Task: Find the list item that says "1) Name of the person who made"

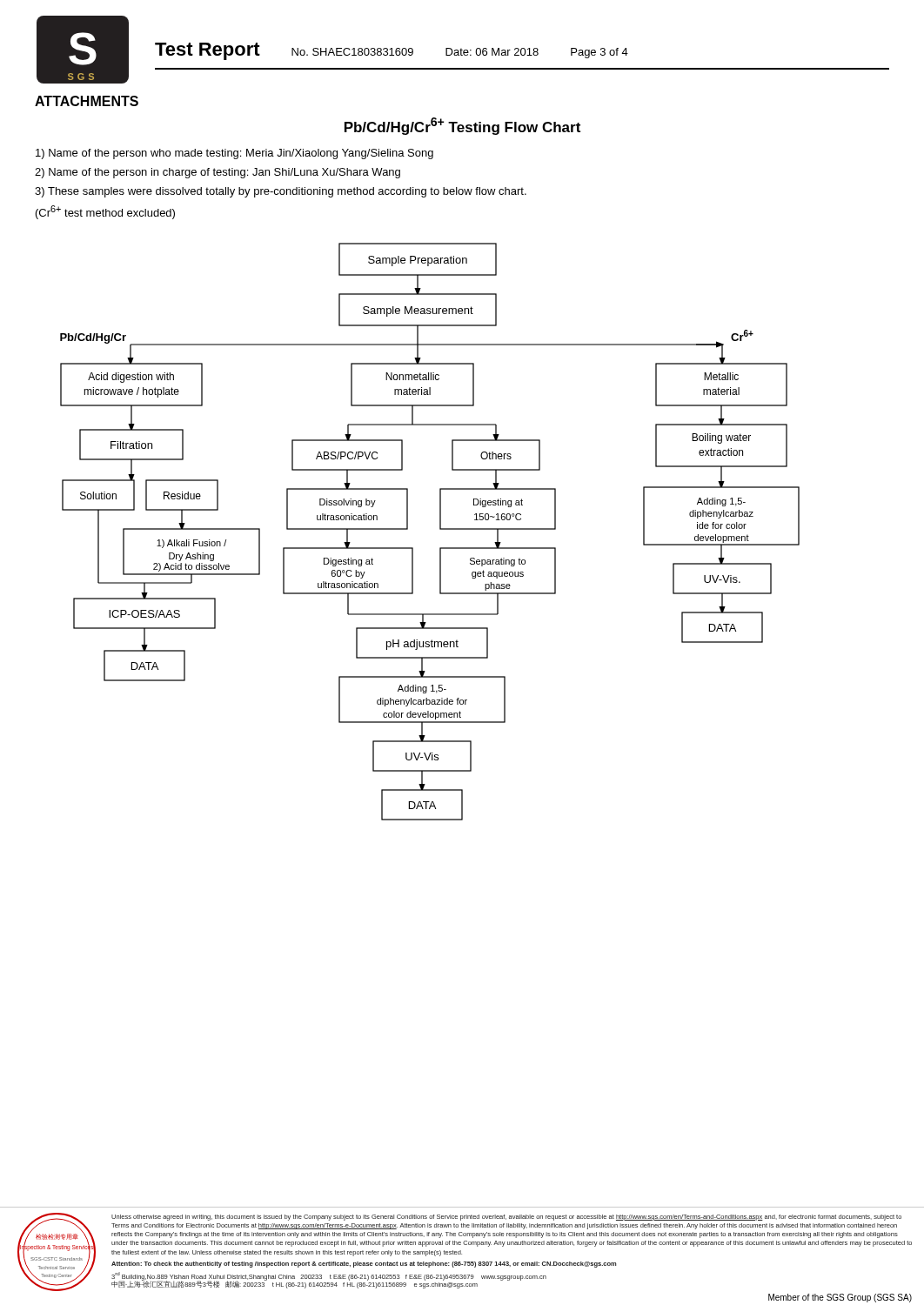Action: pyautogui.click(x=234, y=152)
